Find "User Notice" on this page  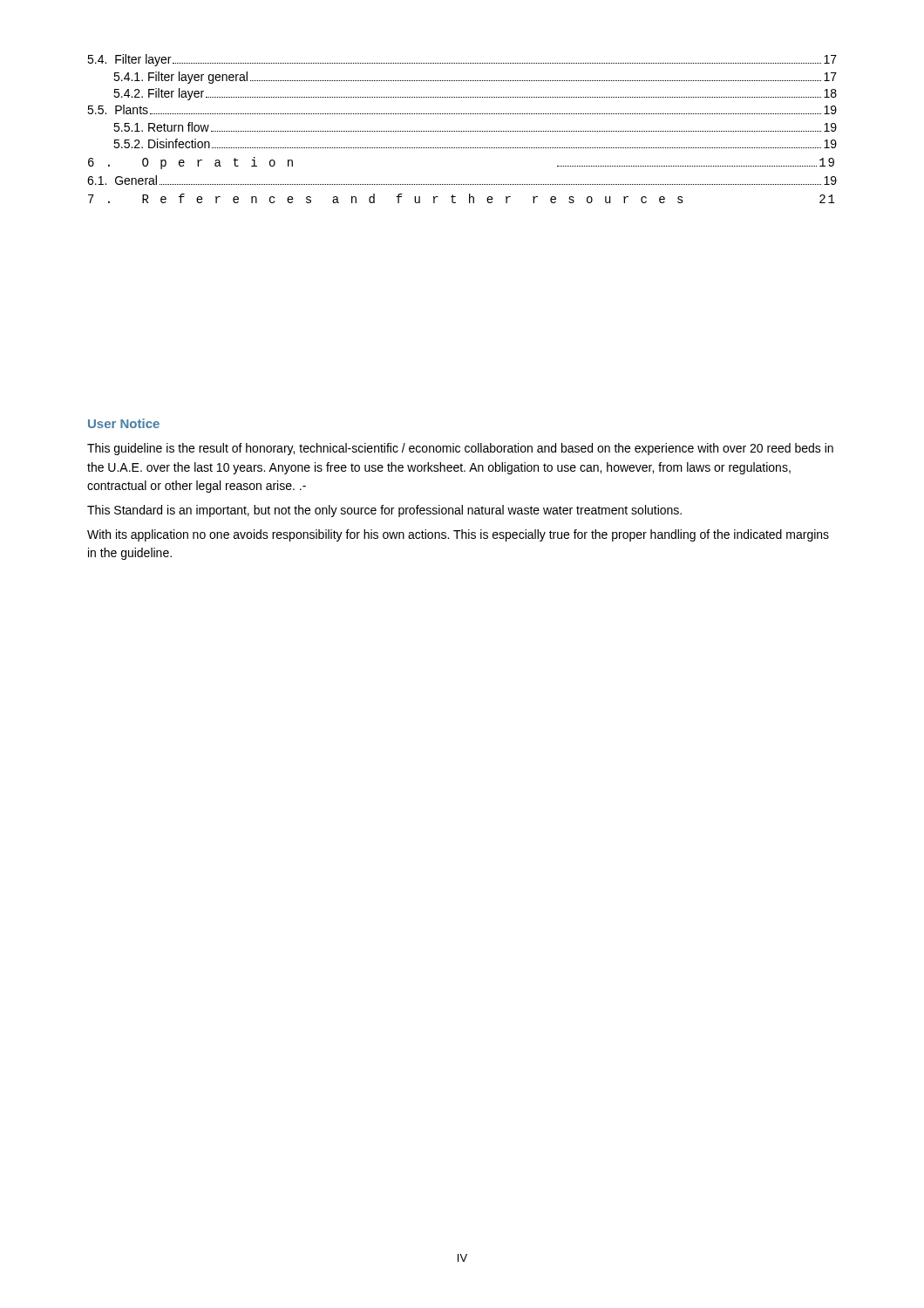click(123, 423)
